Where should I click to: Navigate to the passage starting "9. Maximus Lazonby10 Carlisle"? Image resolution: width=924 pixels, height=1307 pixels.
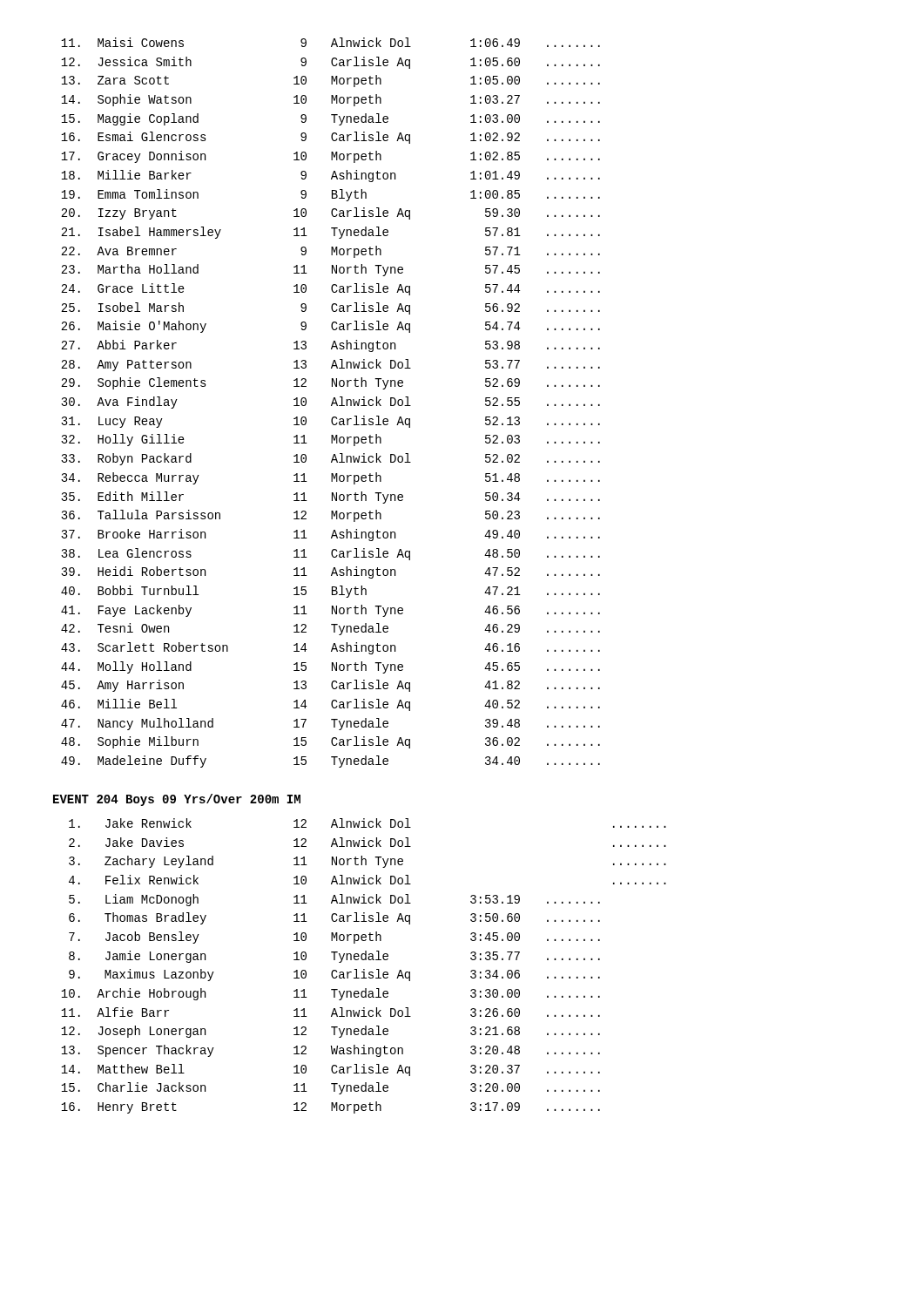pos(327,976)
